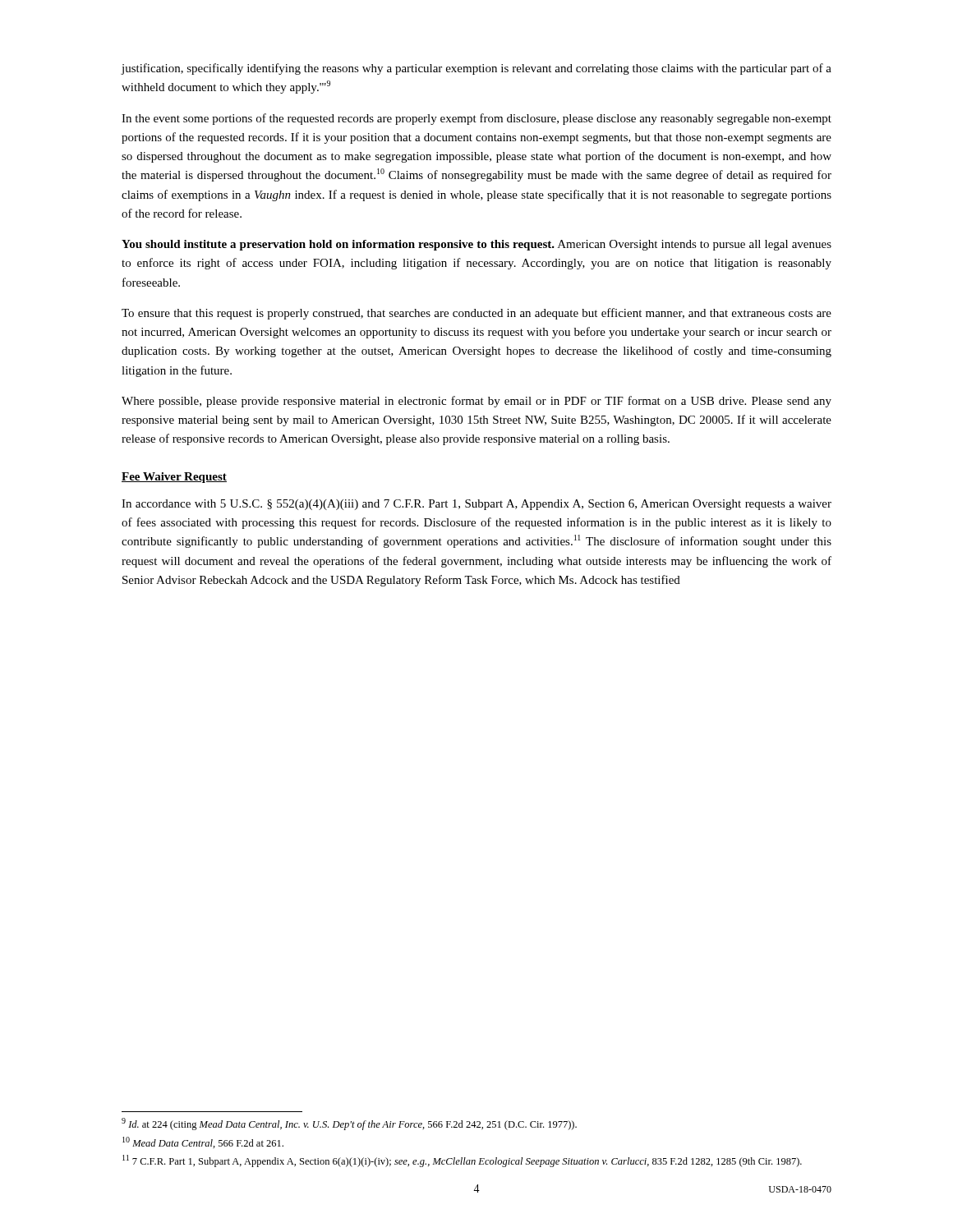Click on the text block containing "In accordance with 5 U.S.C."
Viewport: 953px width, 1232px height.
(x=476, y=542)
